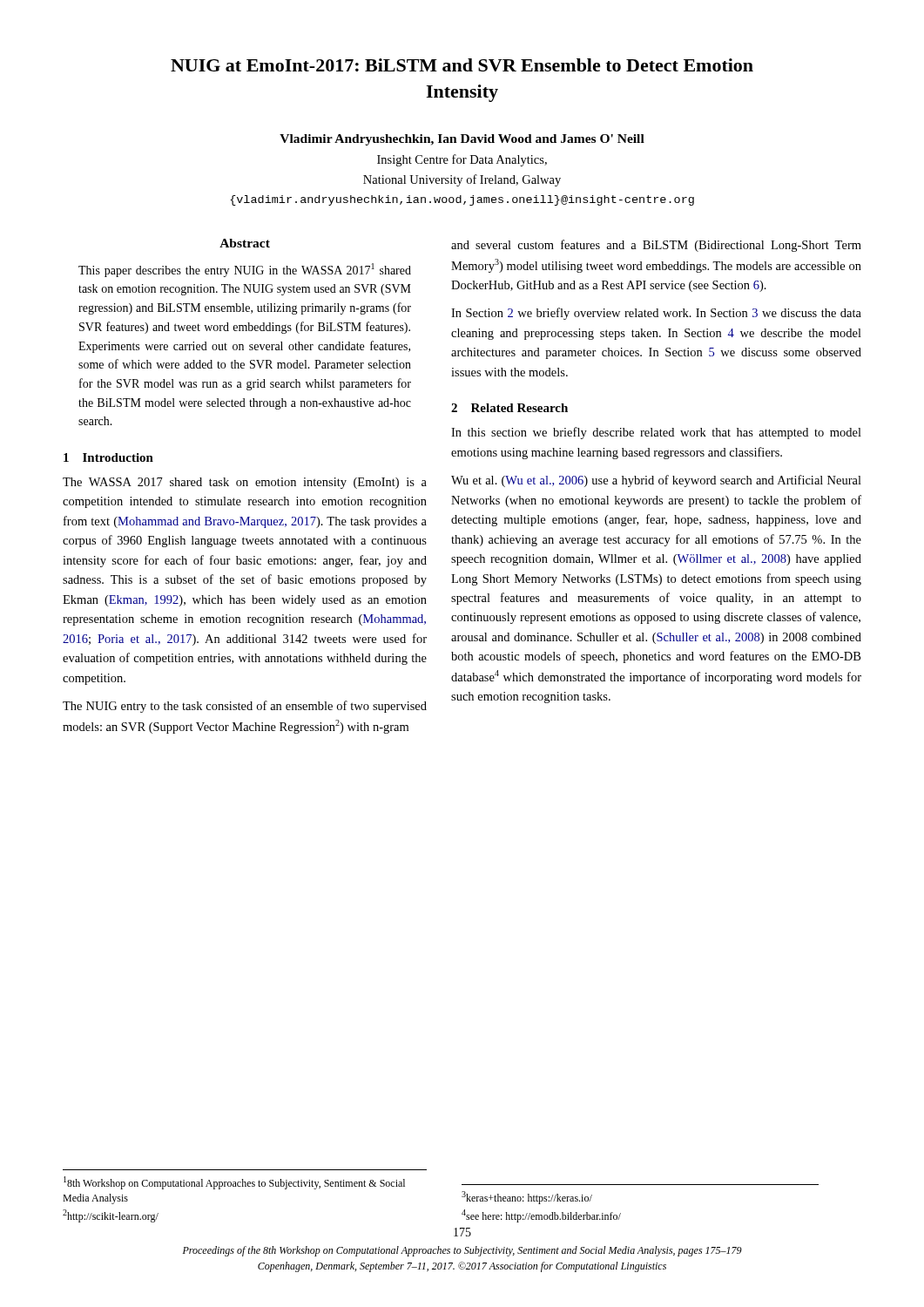Where is the passage that starts "and several custom features and"?
This screenshot has height=1307, width=924.
(656, 265)
